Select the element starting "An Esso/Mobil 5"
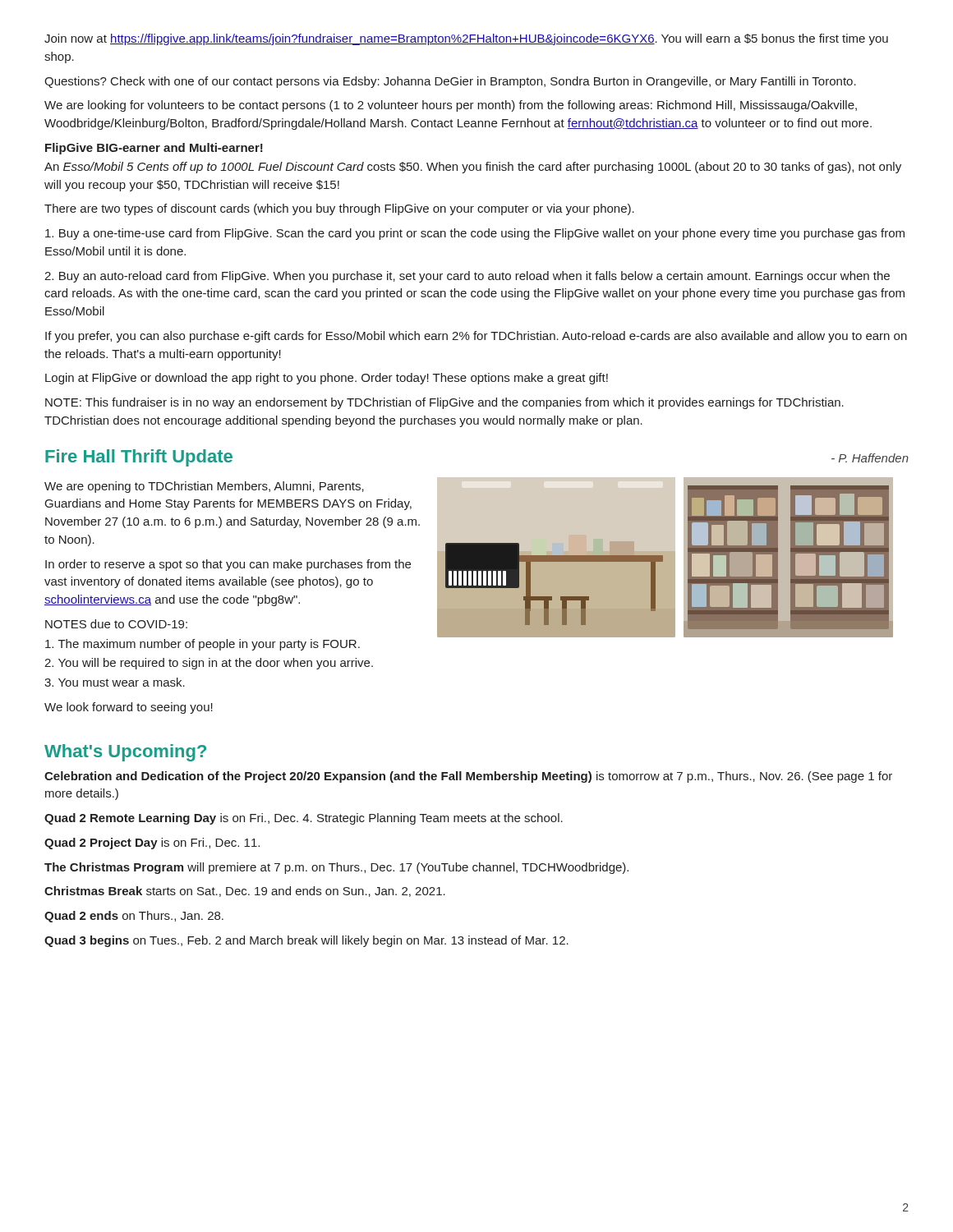Image resolution: width=953 pixels, height=1232 pixels. [x=473, y=175]
